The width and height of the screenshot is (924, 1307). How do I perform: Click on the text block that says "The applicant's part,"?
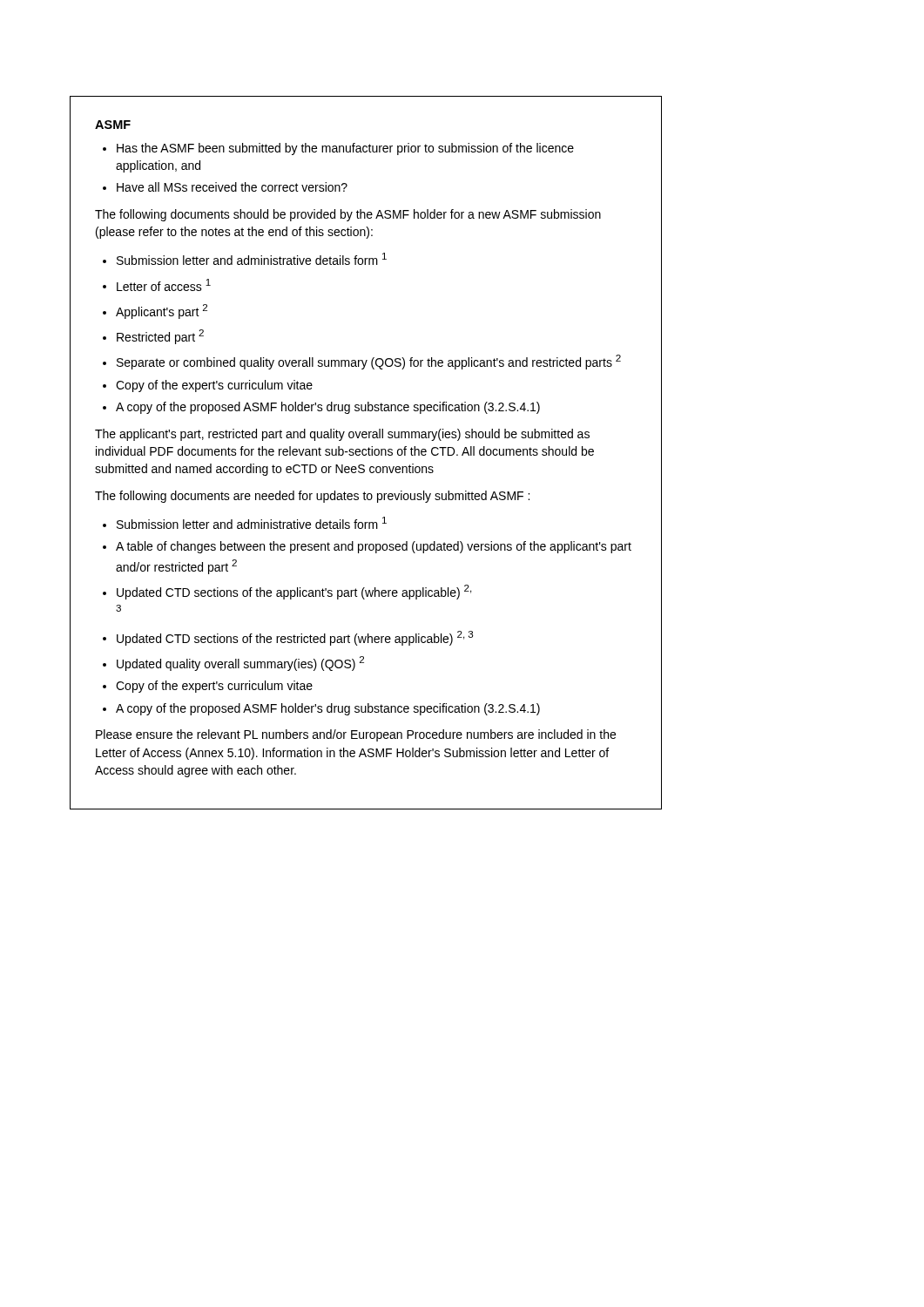tap(345, 451)
